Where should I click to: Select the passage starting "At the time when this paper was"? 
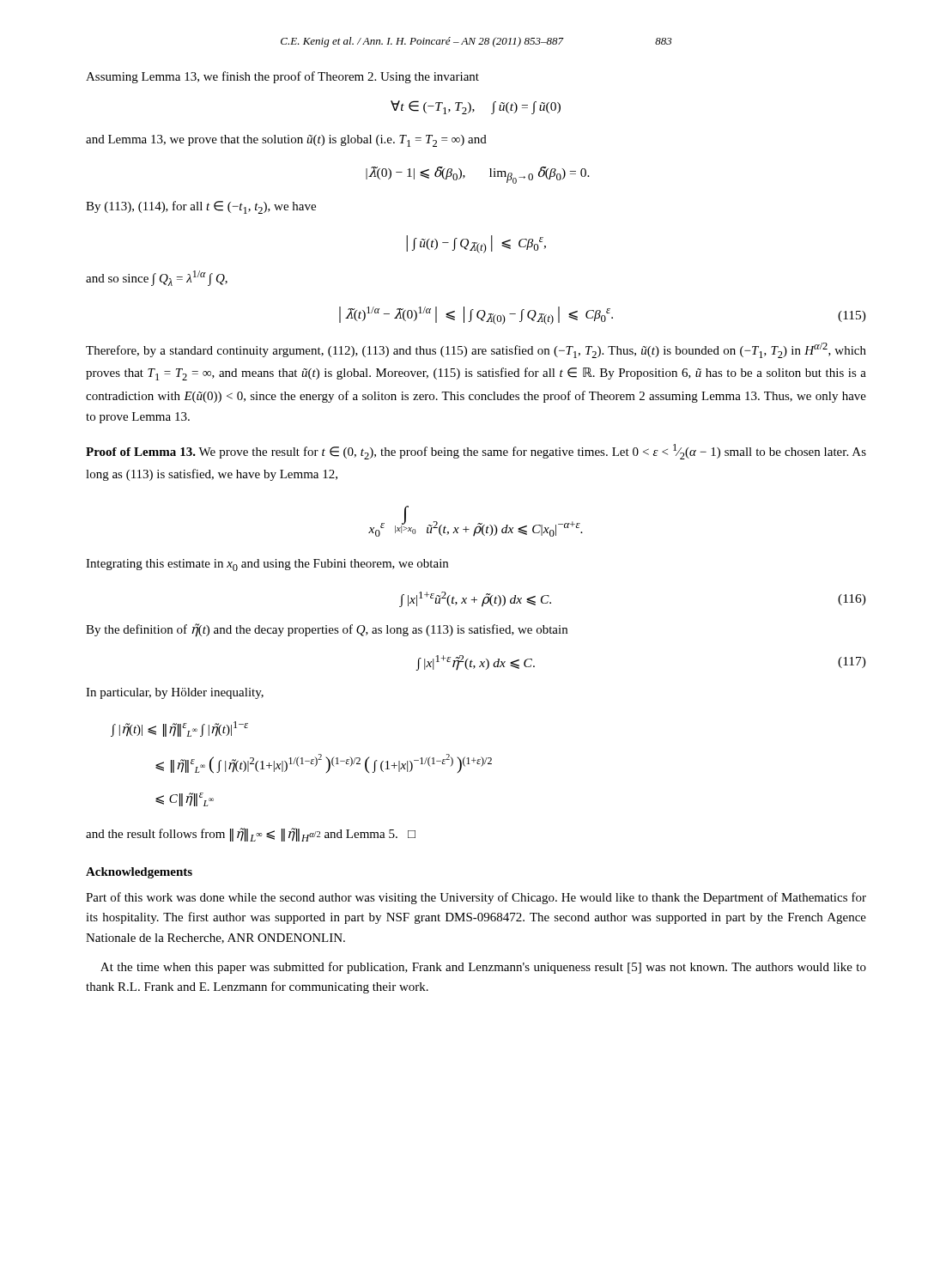[x=476, y=977]
